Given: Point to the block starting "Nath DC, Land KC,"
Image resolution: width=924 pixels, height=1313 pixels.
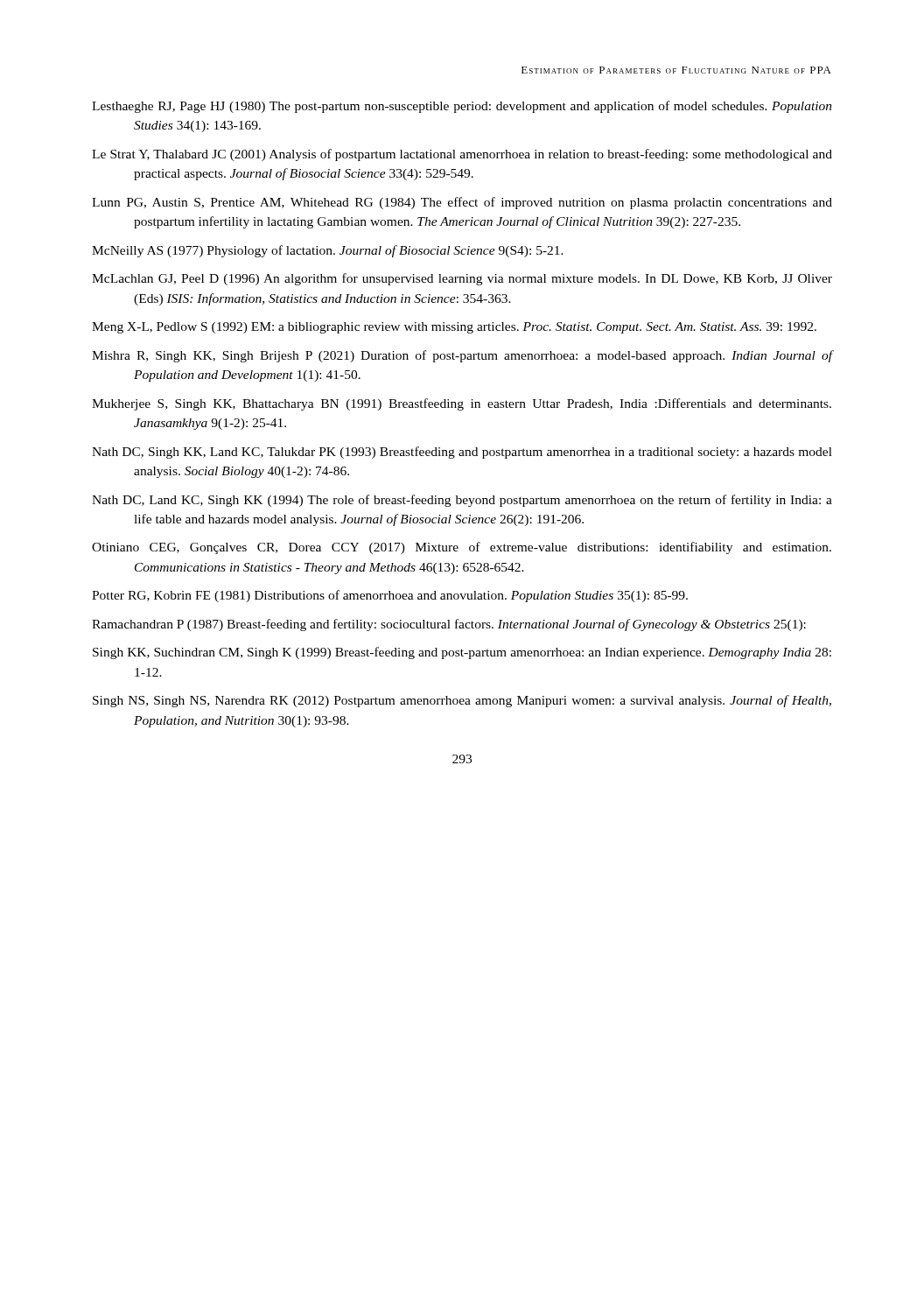Looking at the screenshot, I should 462,509.
